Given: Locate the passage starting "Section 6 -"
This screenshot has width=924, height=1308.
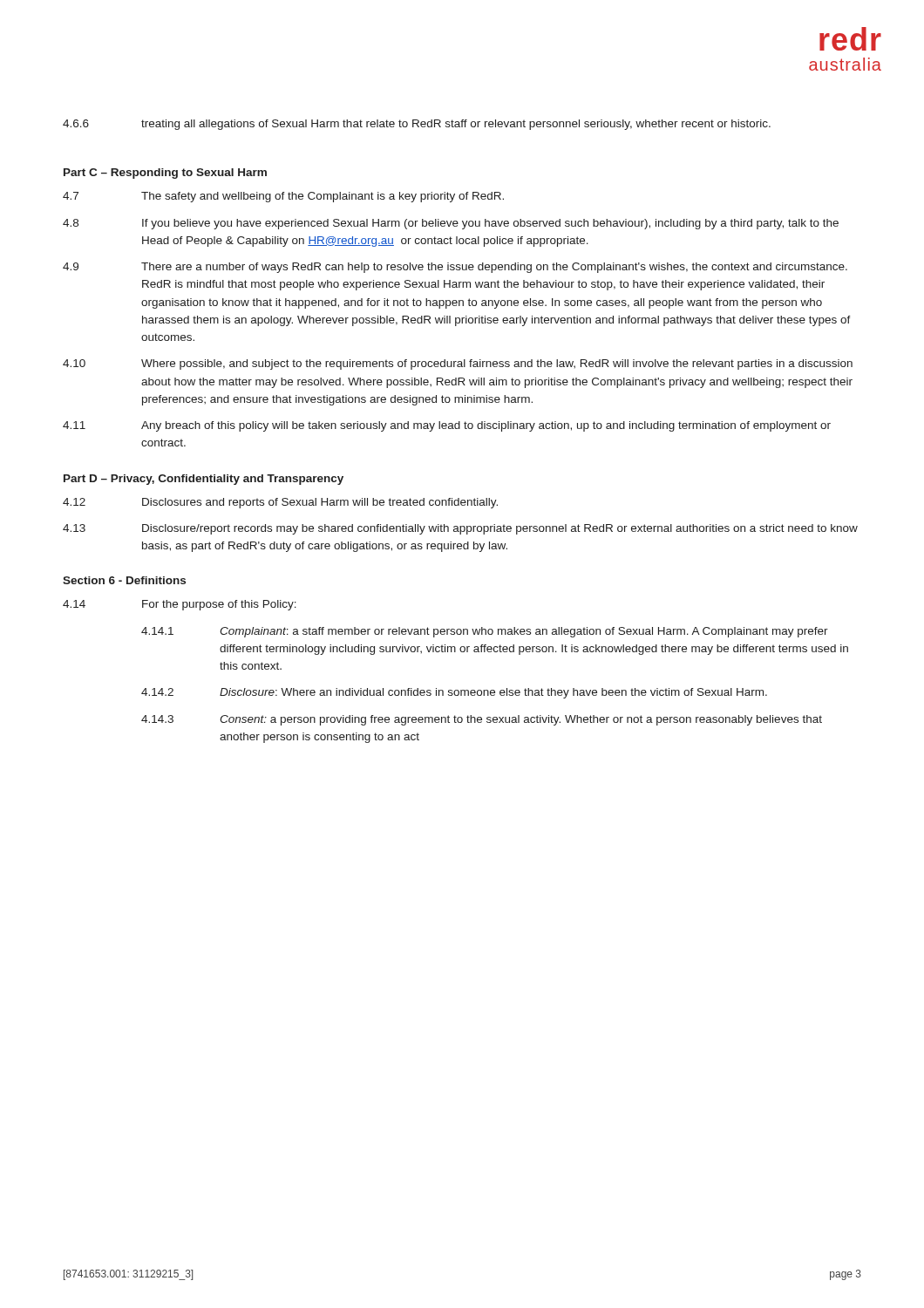Looking at the screenshot, I should pyautogui.click(x=125, y=580).
